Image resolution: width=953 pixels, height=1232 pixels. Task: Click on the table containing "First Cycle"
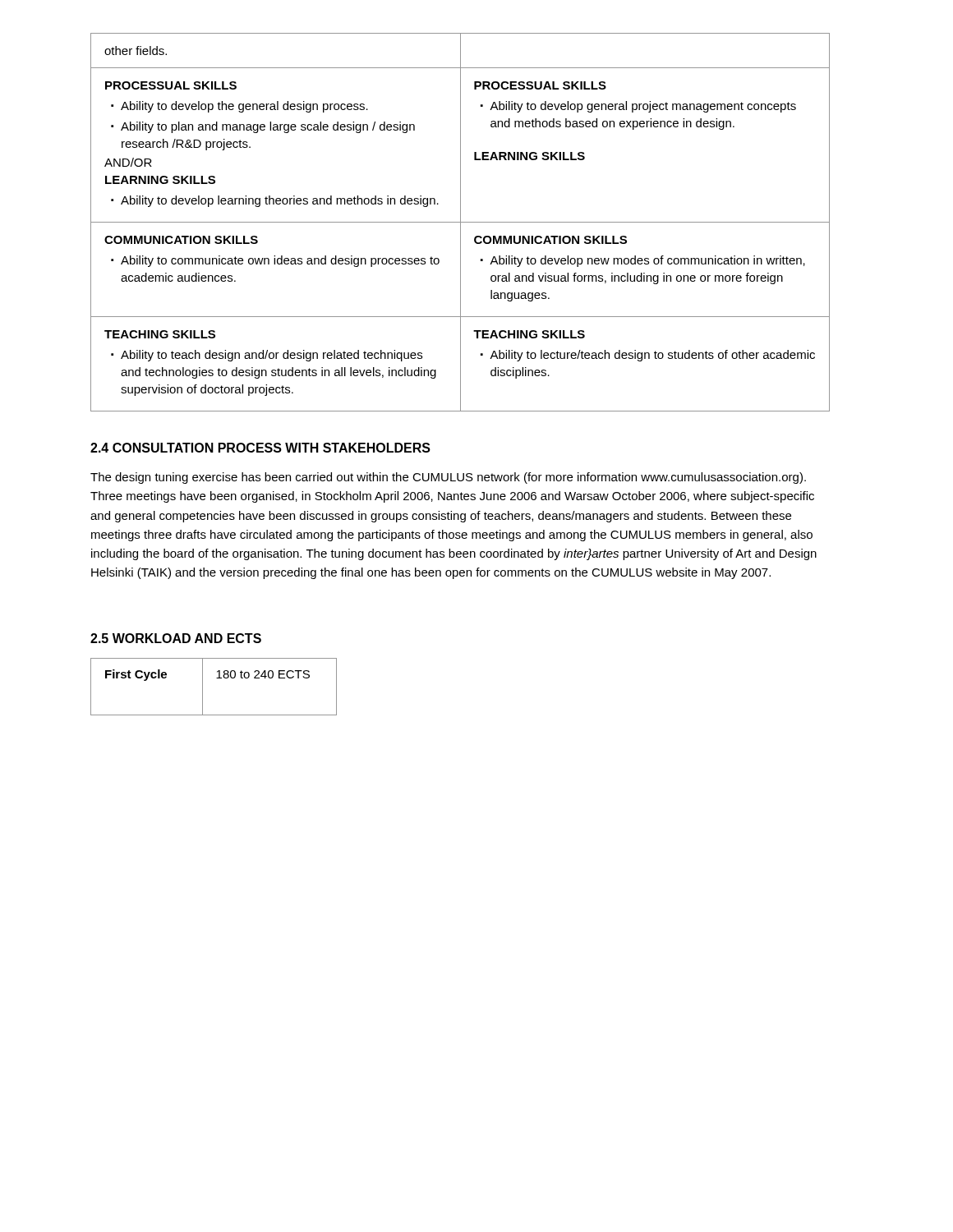(x=460, y=686)
